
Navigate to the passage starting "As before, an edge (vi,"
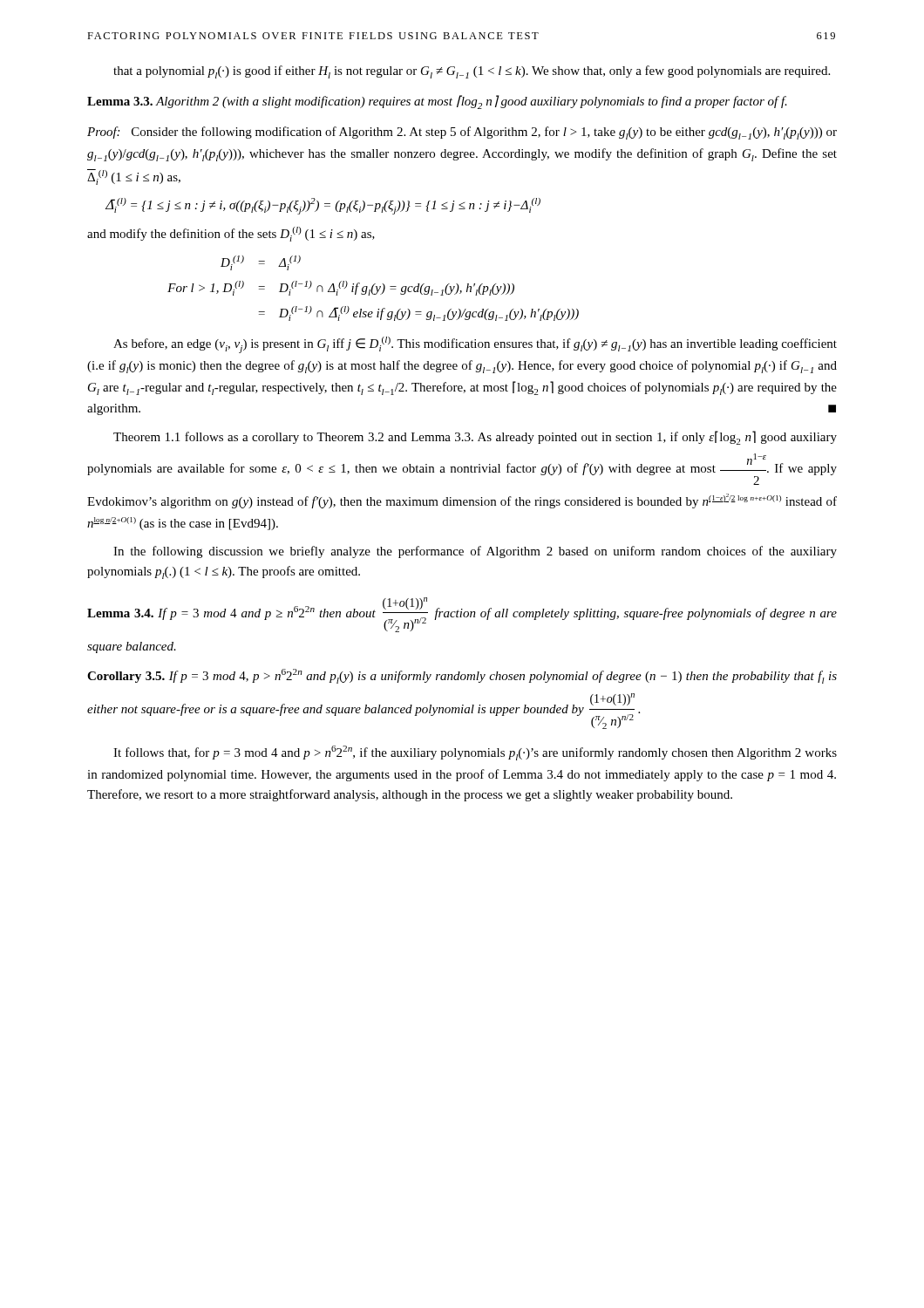[x=462, y=376]
